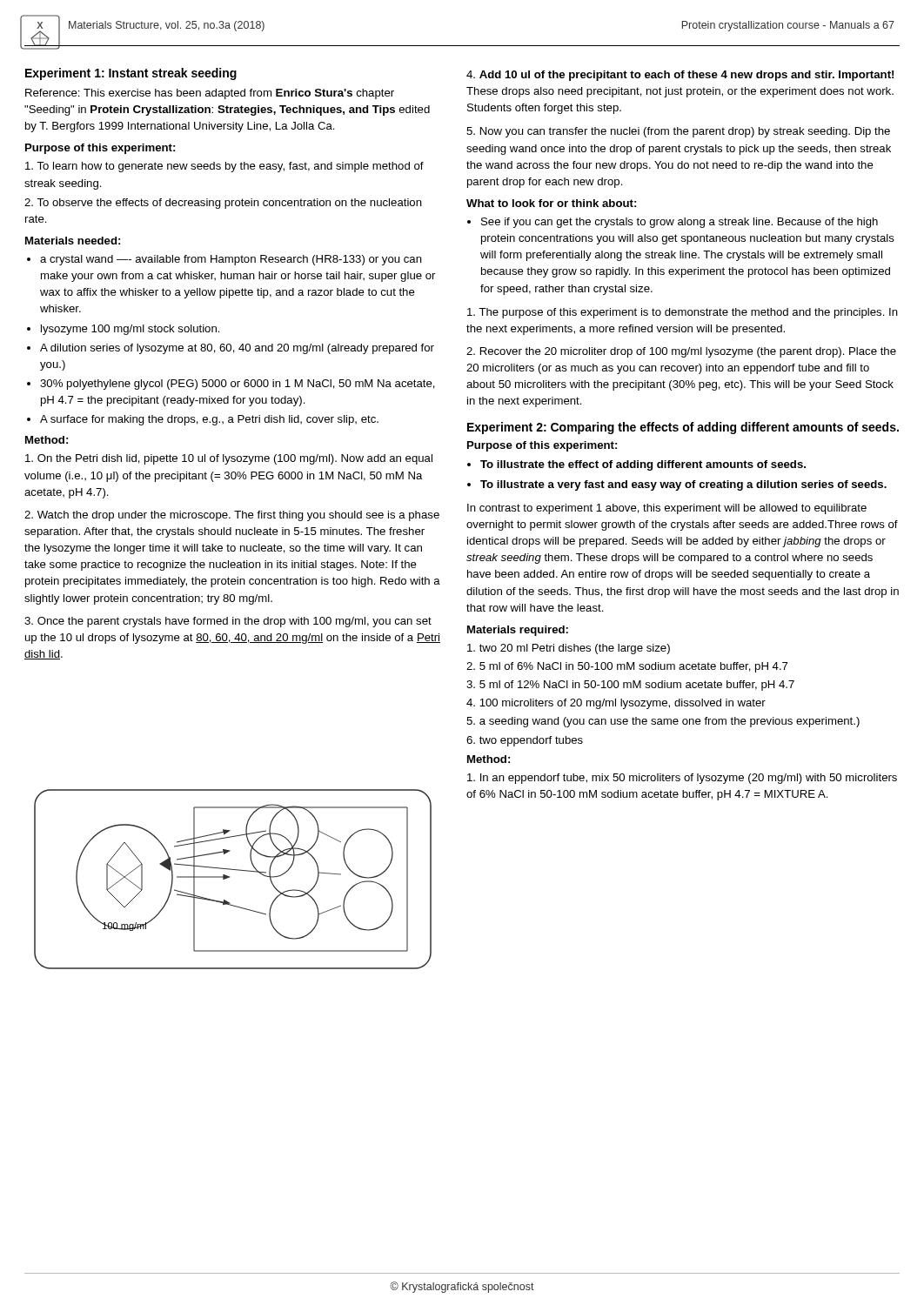Select the list item with the text "2. 5 ml of 6% NaCl in"
This screenshot has width=924, height=1305.
pos(627,666)
